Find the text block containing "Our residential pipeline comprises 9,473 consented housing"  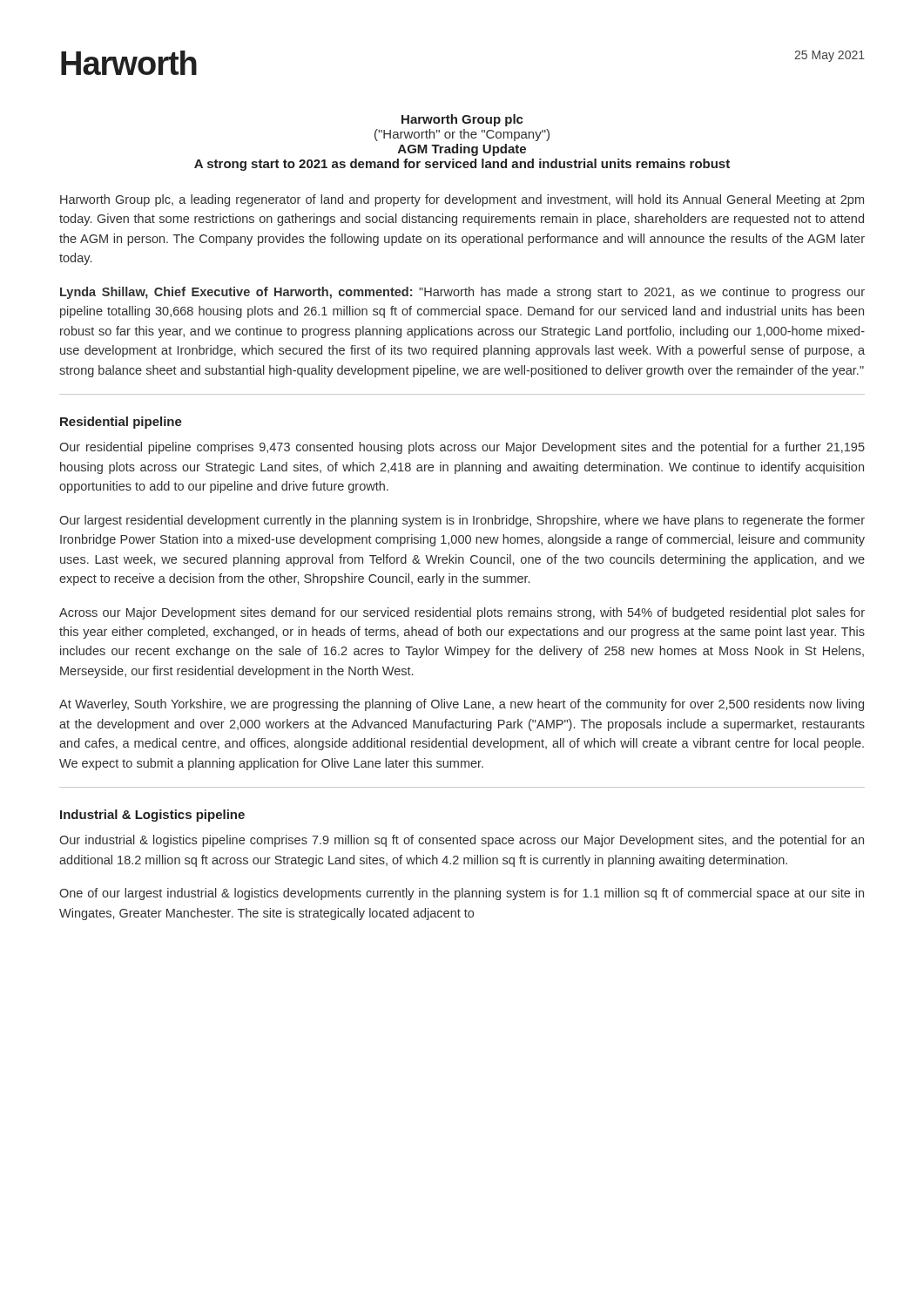462,467
